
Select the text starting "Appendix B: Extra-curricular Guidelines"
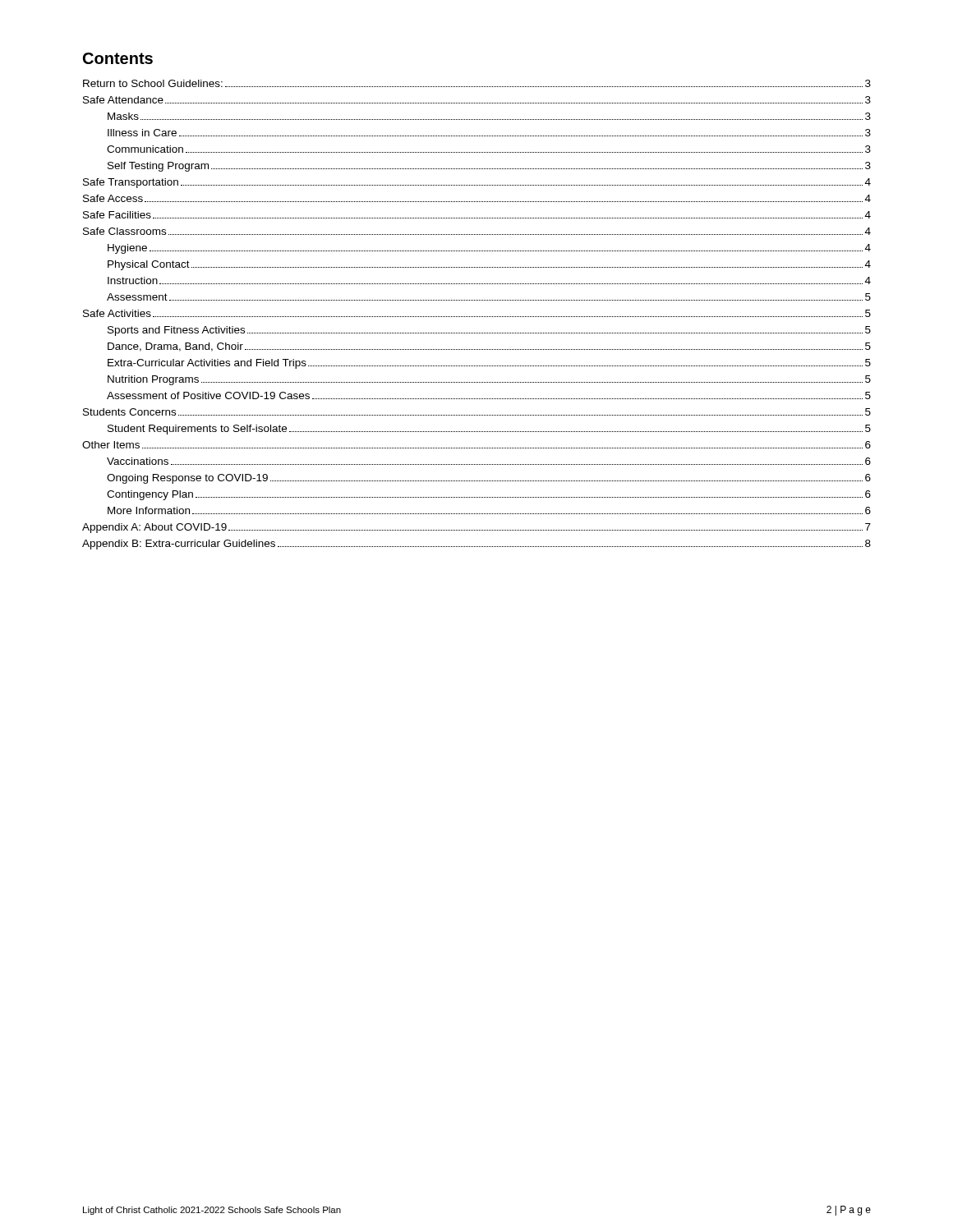(476, 543)
